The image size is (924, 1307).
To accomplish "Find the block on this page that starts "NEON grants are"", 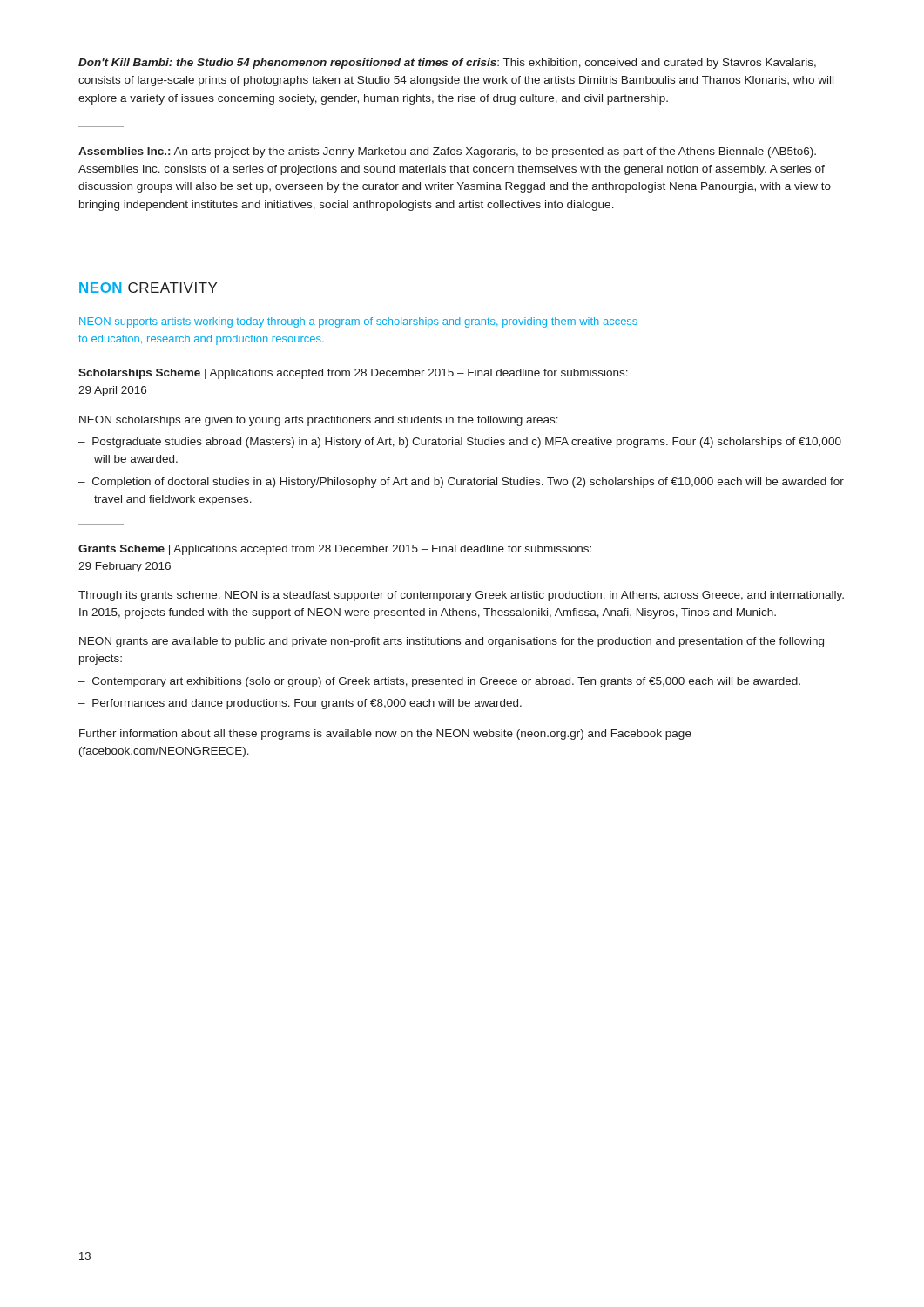I will (452, 649).
